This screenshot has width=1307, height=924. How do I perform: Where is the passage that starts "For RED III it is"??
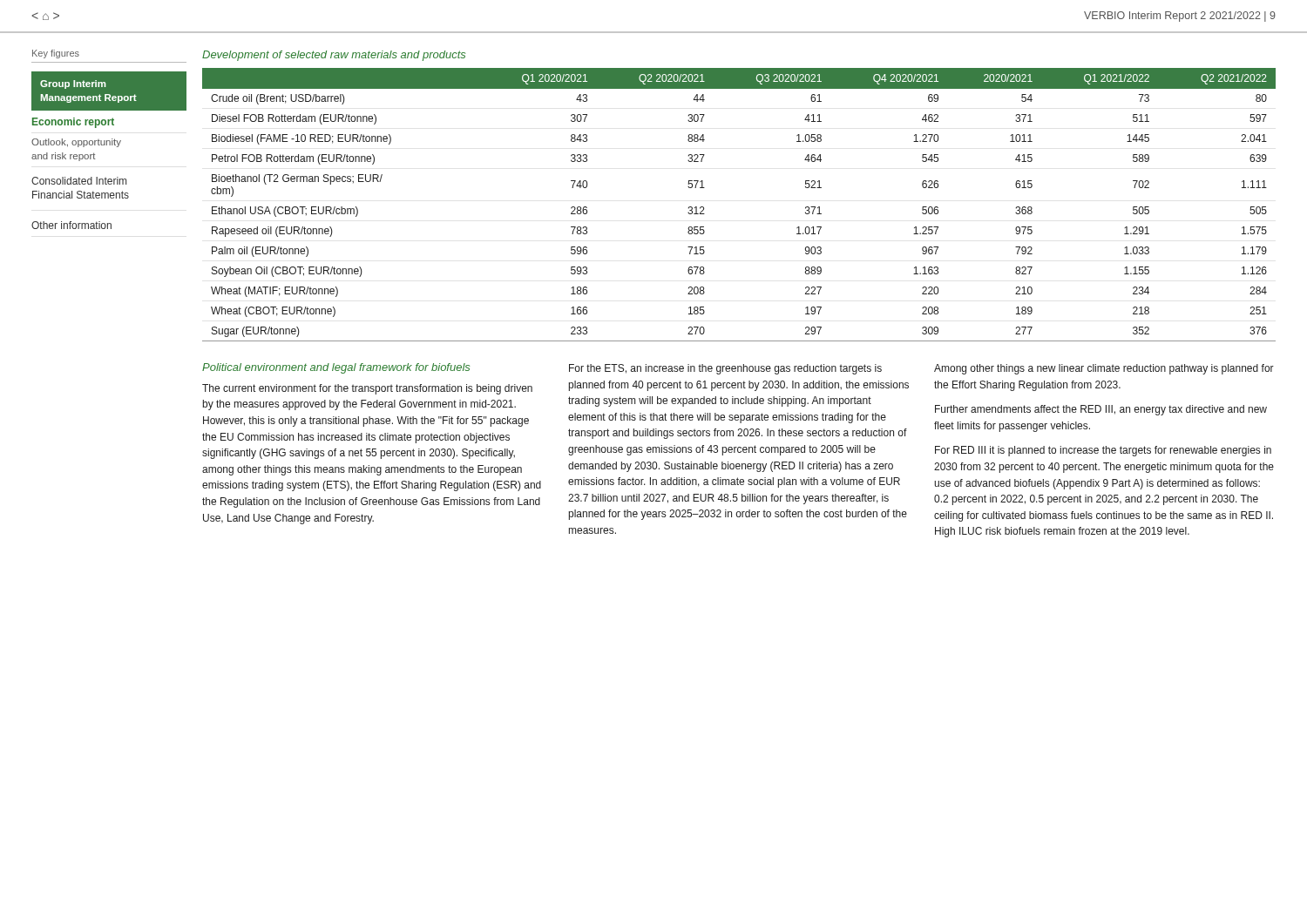(x=1104, y=491)
